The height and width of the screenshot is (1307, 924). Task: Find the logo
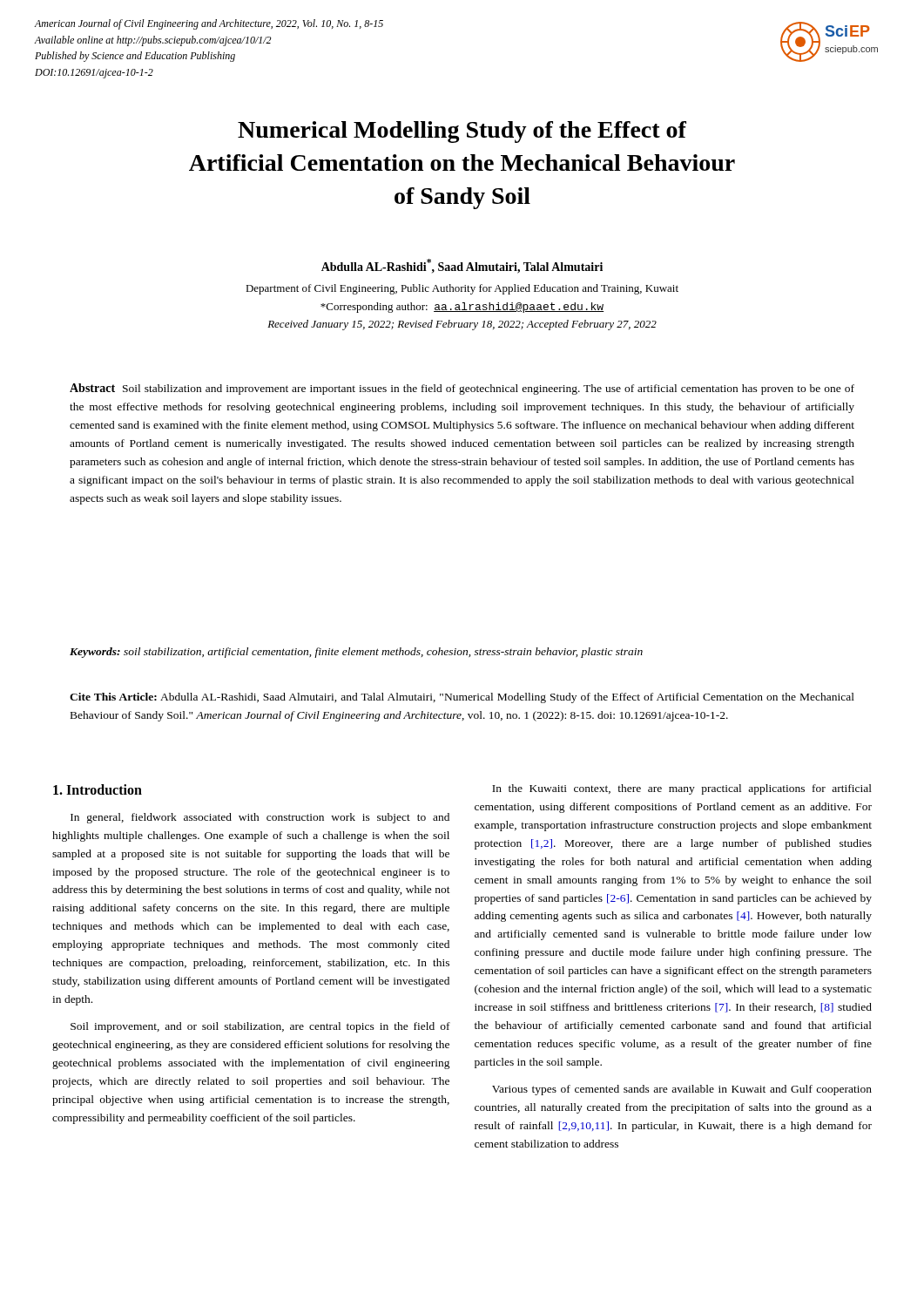(x=833, y=44)
